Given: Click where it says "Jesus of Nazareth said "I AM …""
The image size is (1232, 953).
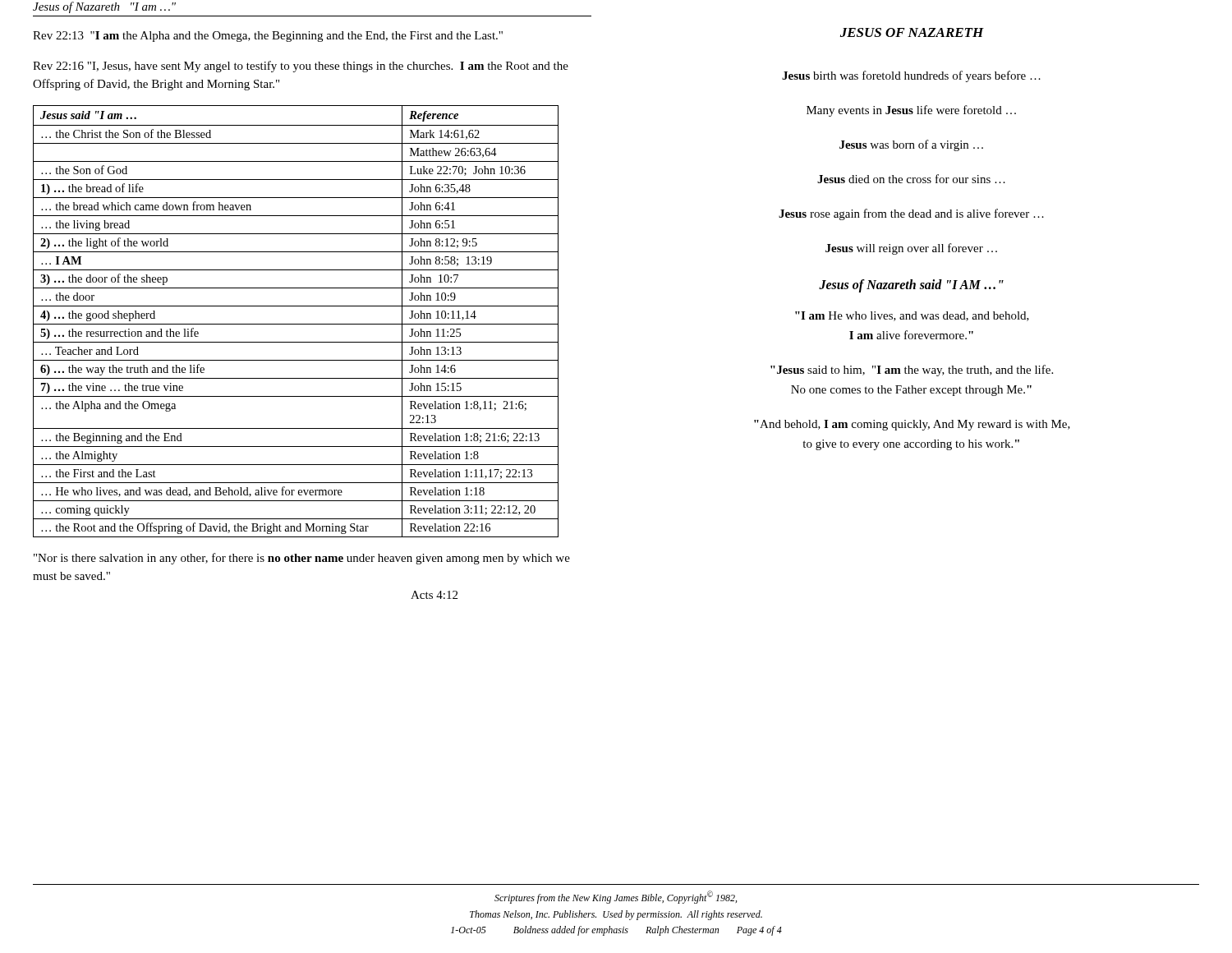Looking at the screenshot, I should click(x=912, y=285).
